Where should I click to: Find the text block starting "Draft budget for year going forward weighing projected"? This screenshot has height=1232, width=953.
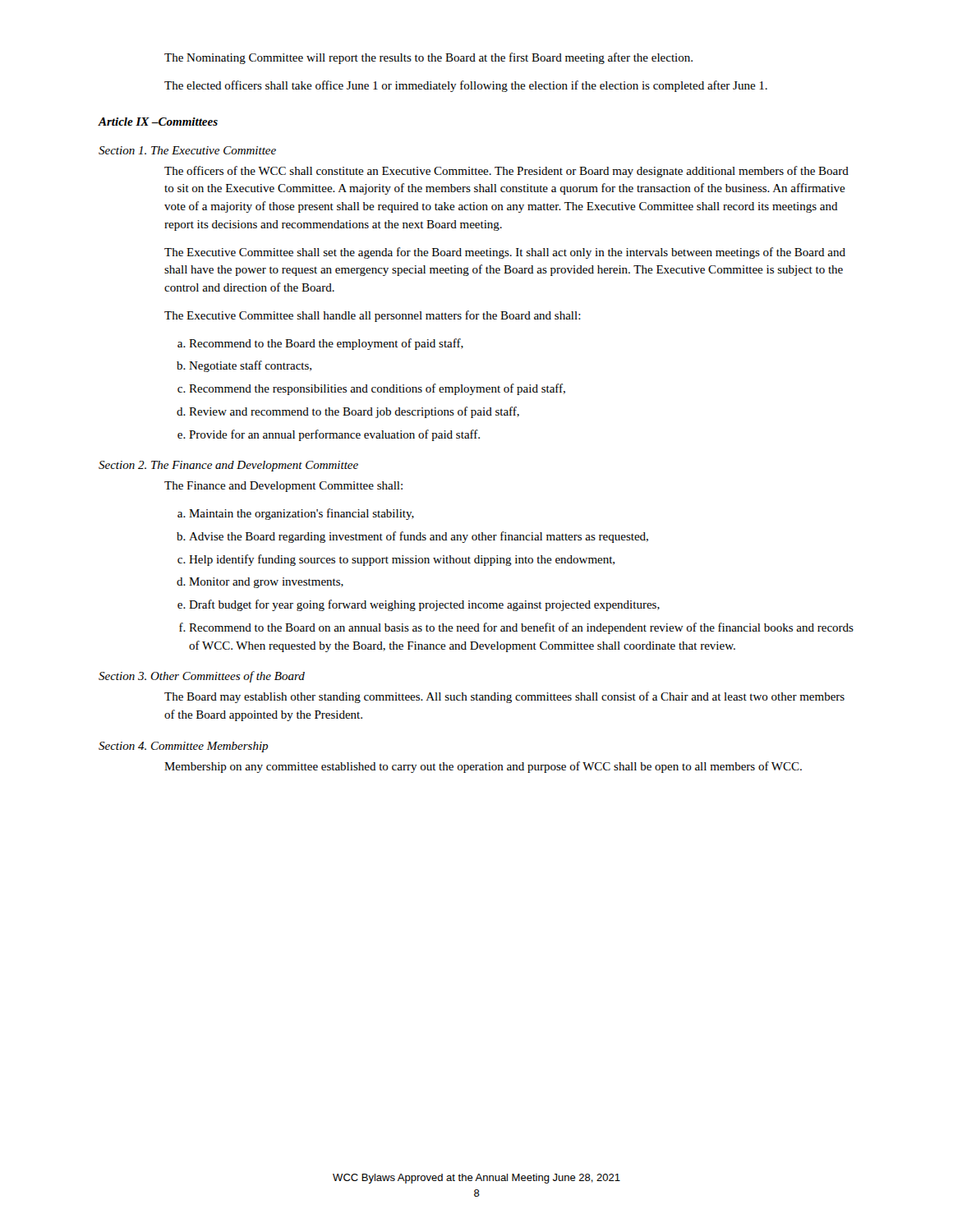coord(522,605)
